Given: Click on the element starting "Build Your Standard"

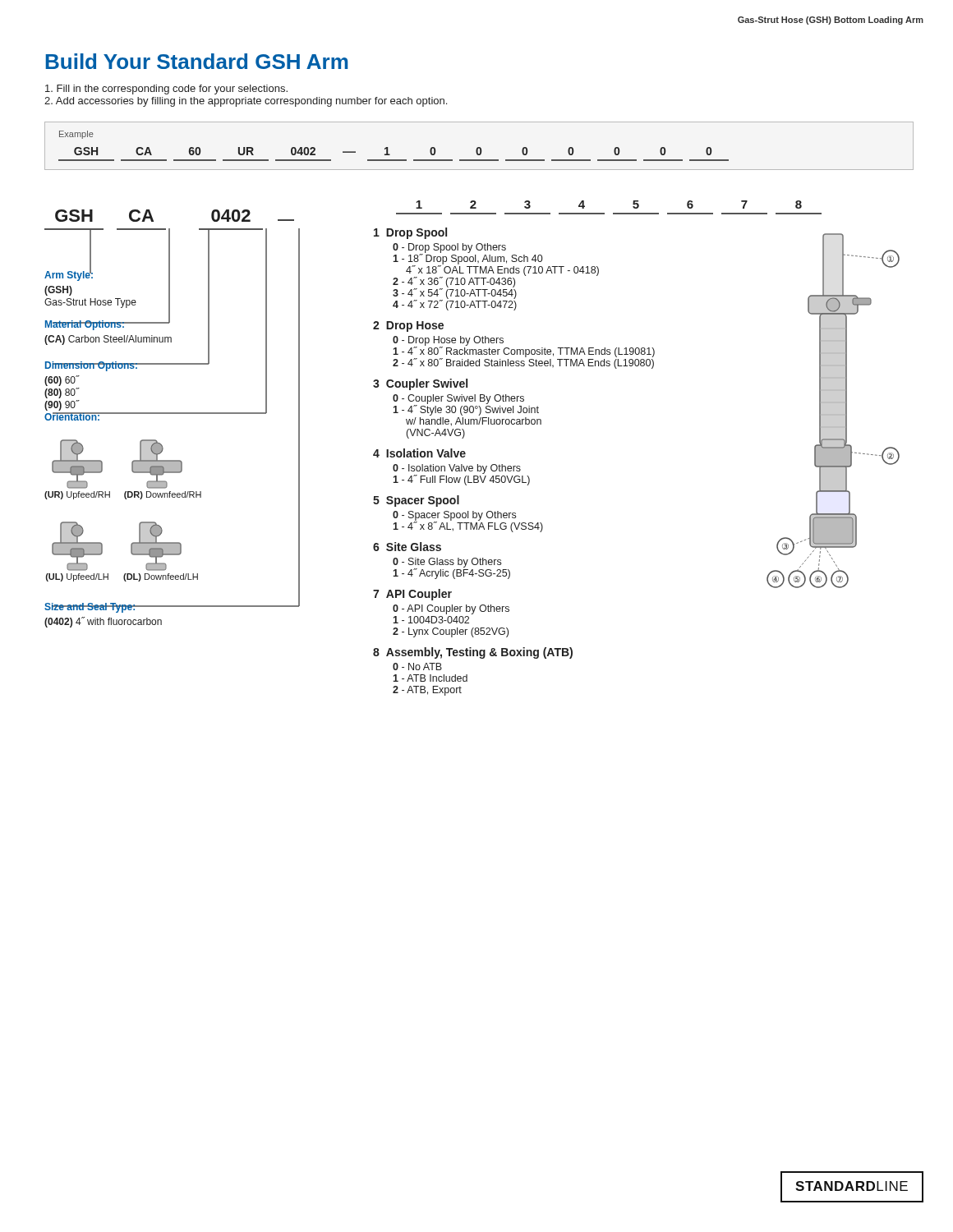Looking at the screenshot, I should (197, 62).
